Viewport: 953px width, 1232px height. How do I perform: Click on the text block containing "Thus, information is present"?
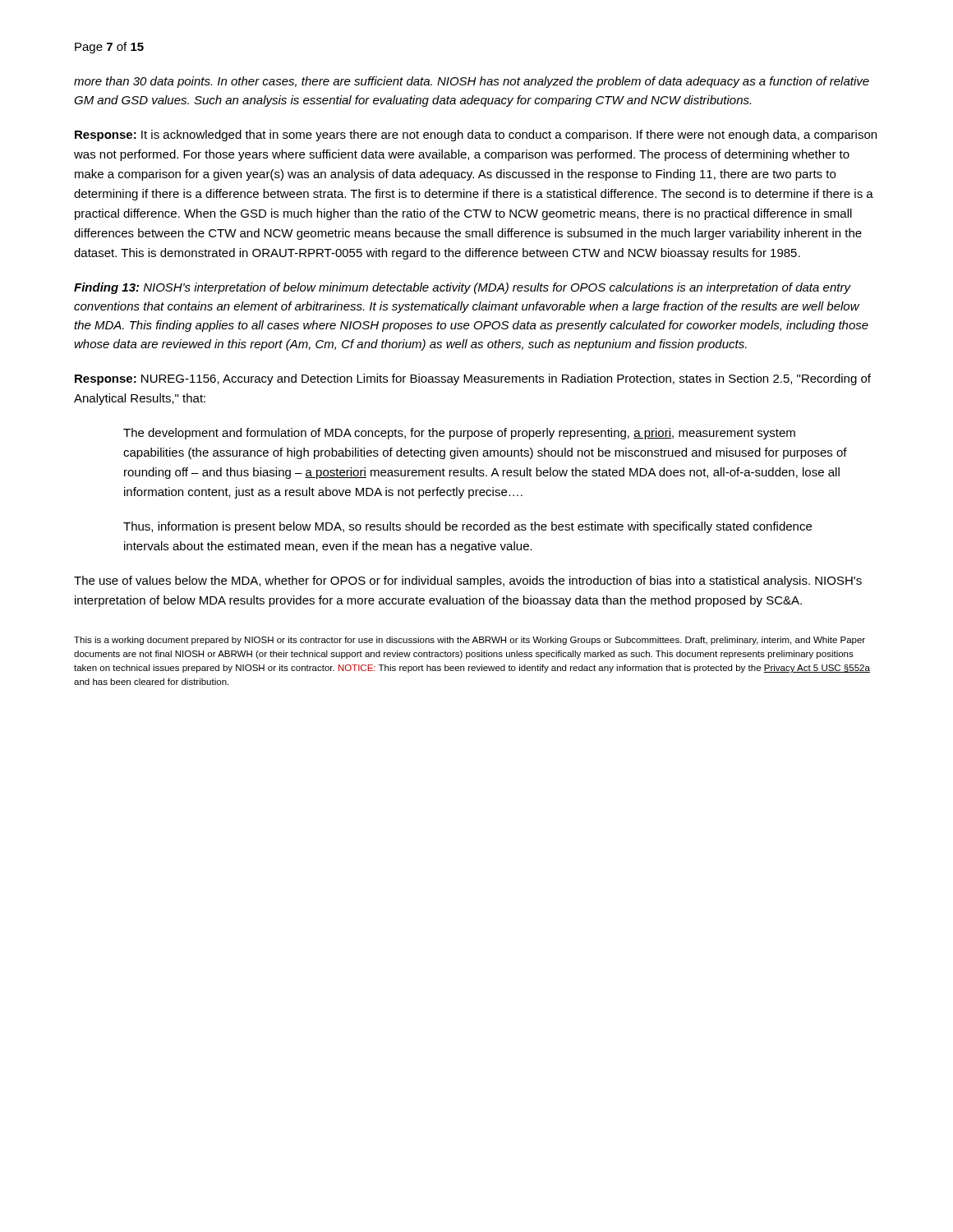(468, 535)
